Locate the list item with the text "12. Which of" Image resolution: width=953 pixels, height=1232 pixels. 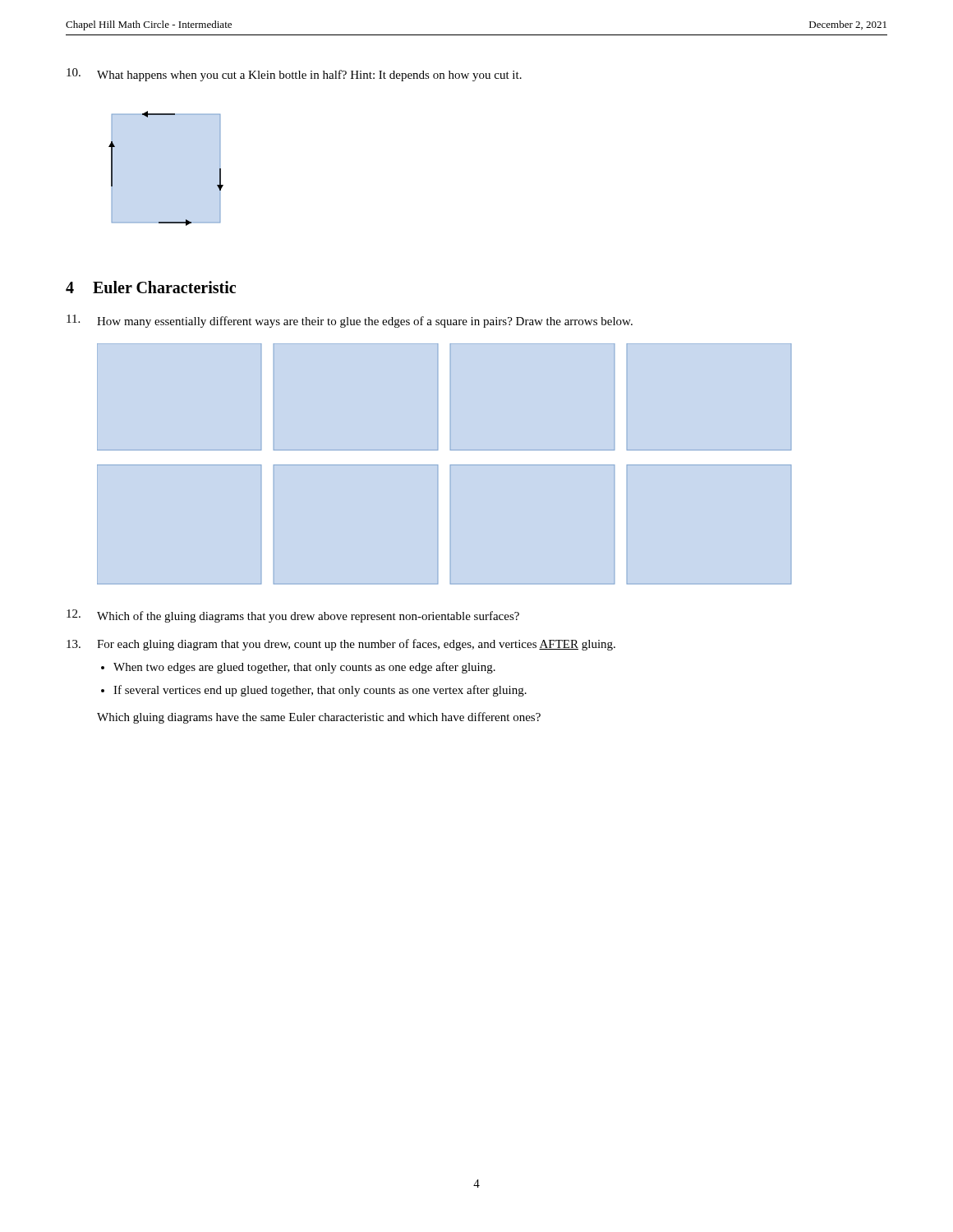click(x=476, y=616)
